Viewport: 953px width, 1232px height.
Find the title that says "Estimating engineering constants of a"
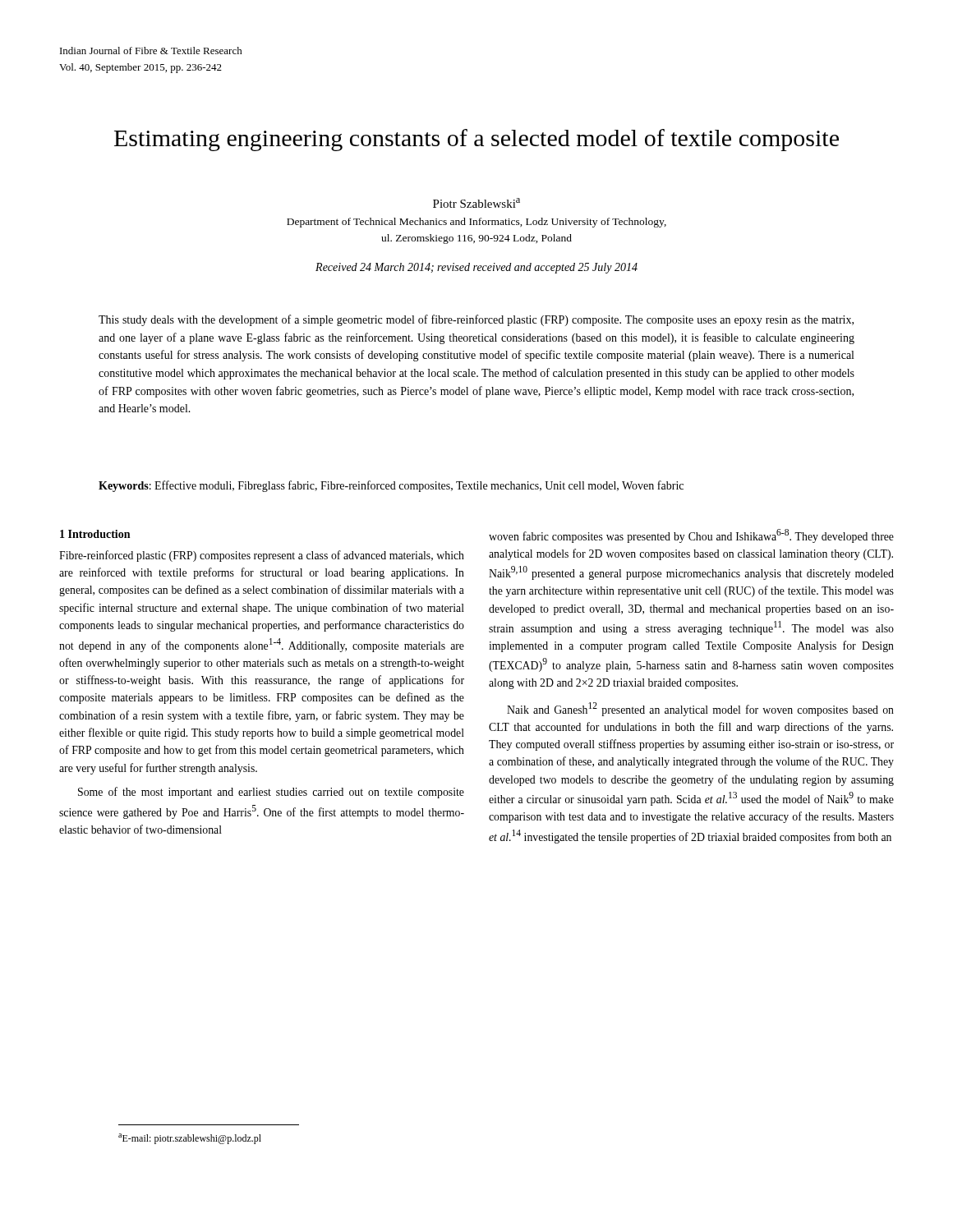point(476,138)
